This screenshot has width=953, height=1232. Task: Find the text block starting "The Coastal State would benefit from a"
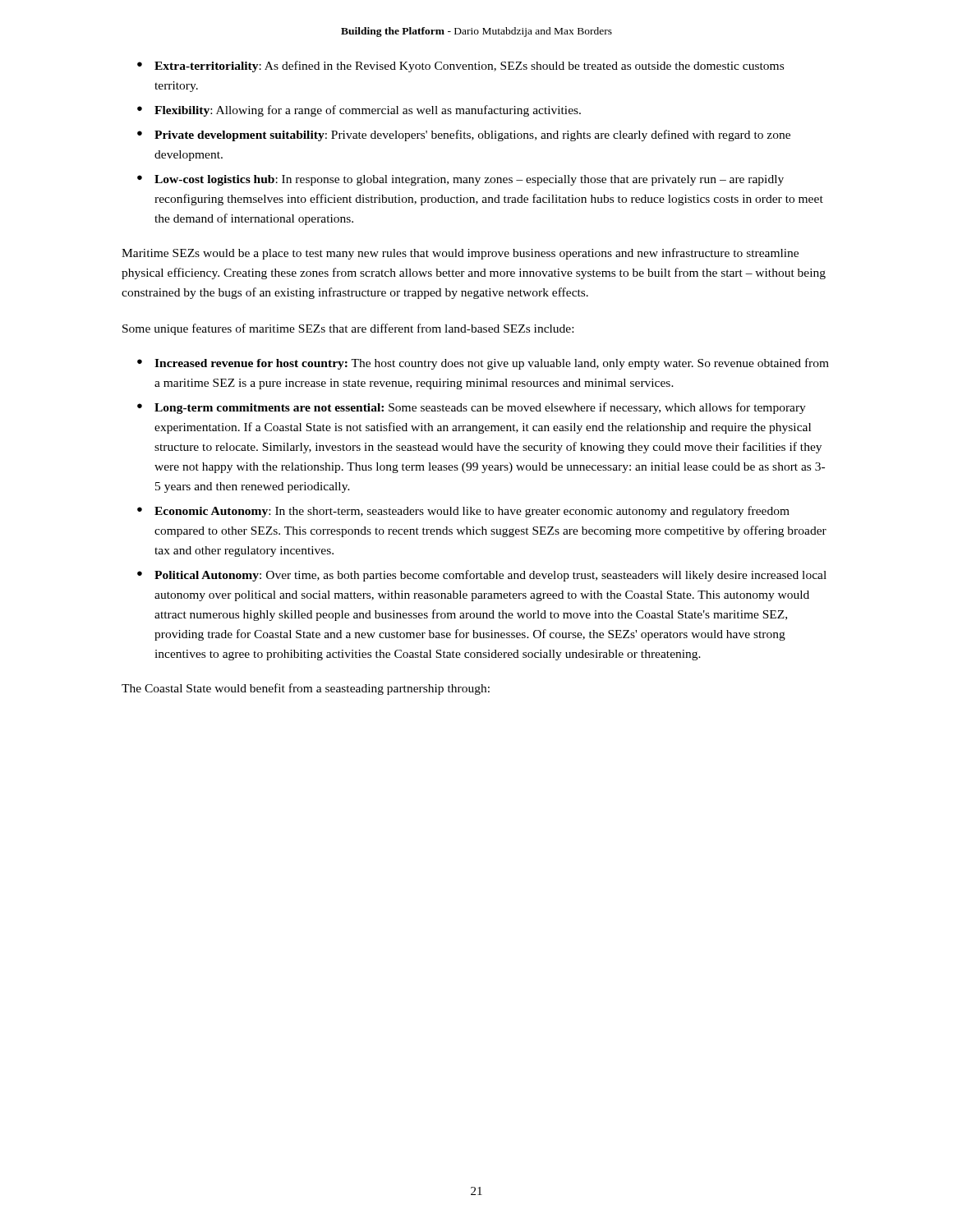[306, 688]
